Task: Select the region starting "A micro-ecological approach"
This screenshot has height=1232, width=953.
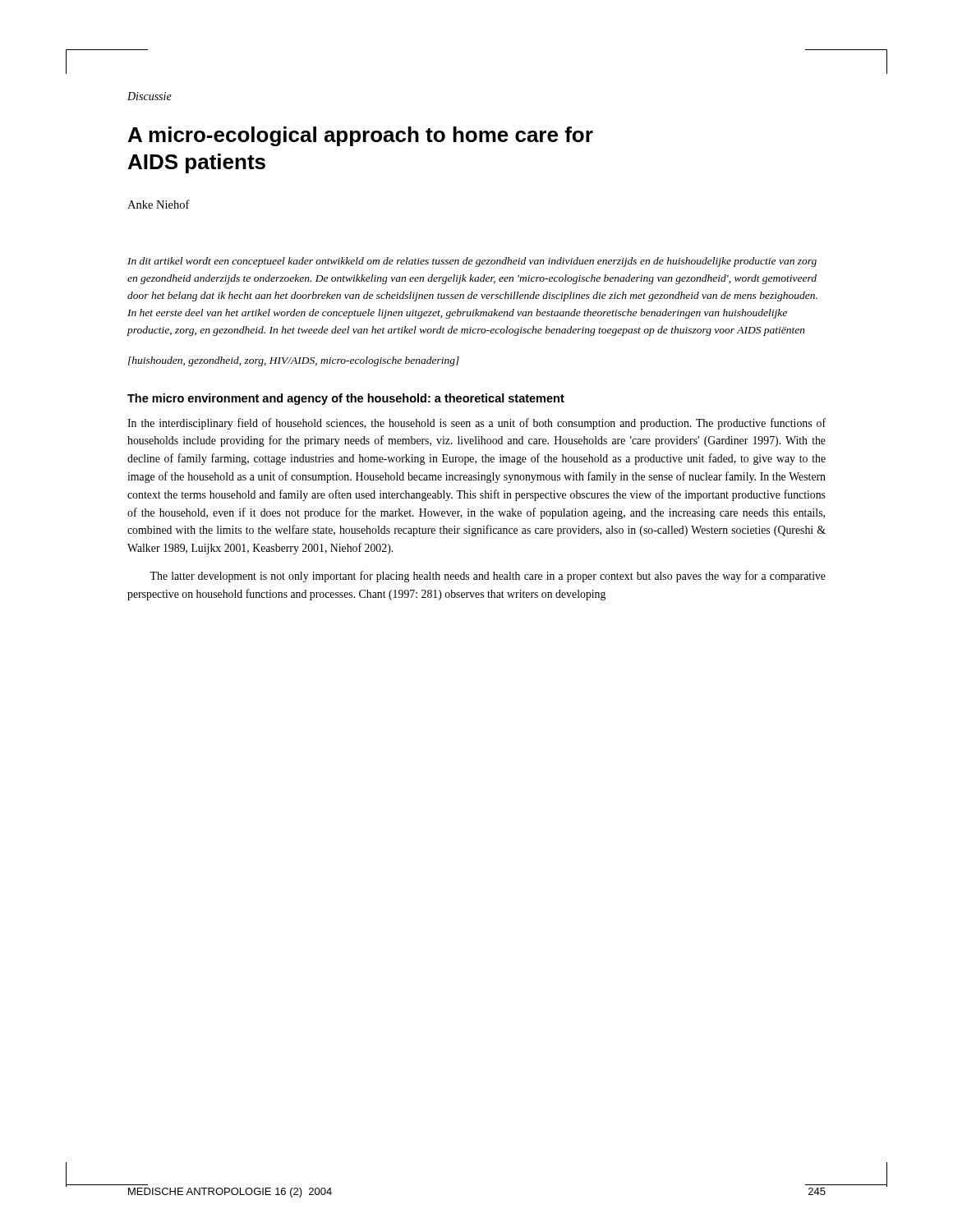Action: point(360,148)
